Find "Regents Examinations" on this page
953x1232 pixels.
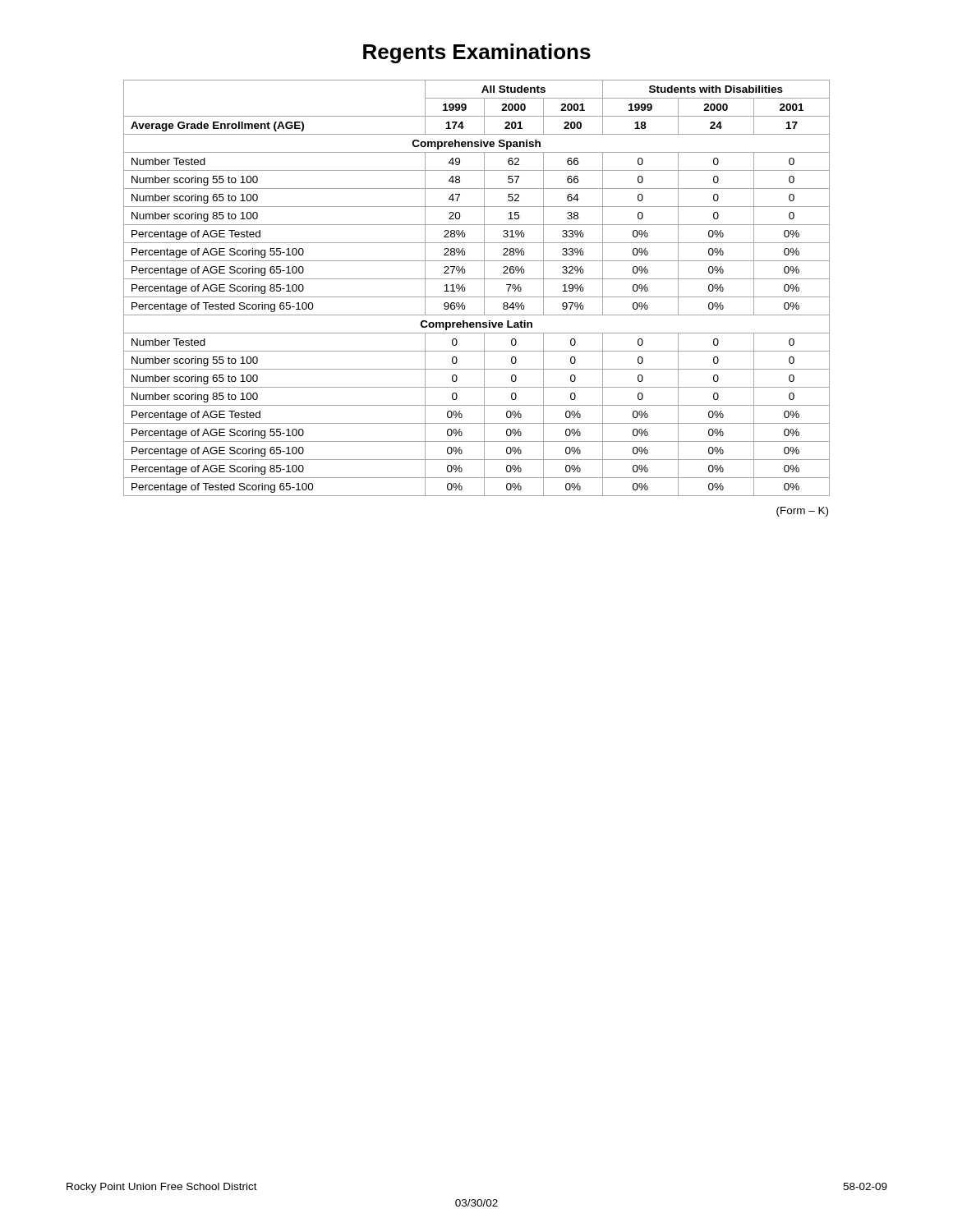click(x=476, y=52)
